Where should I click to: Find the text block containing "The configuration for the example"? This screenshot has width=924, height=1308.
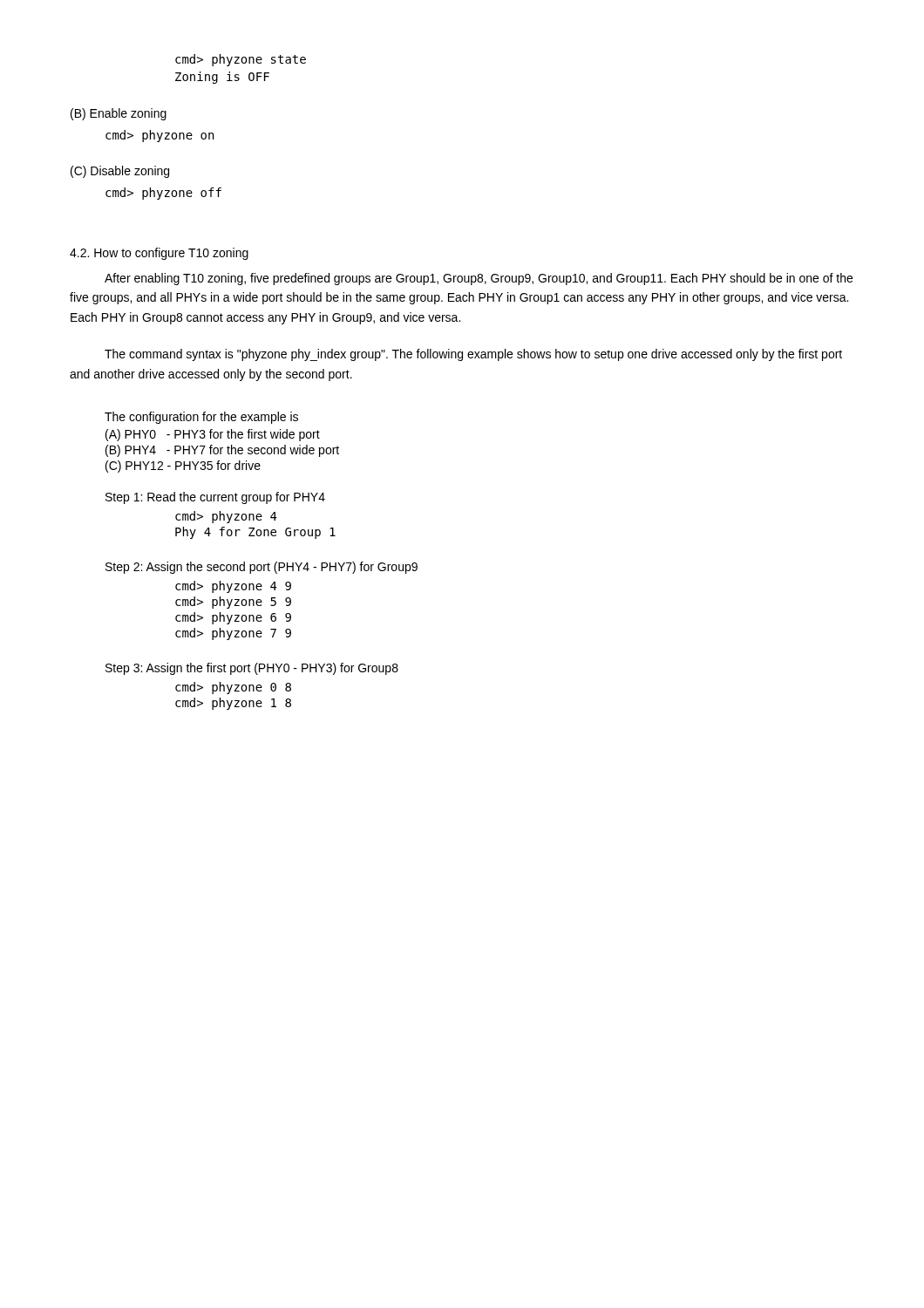(202, 417)
